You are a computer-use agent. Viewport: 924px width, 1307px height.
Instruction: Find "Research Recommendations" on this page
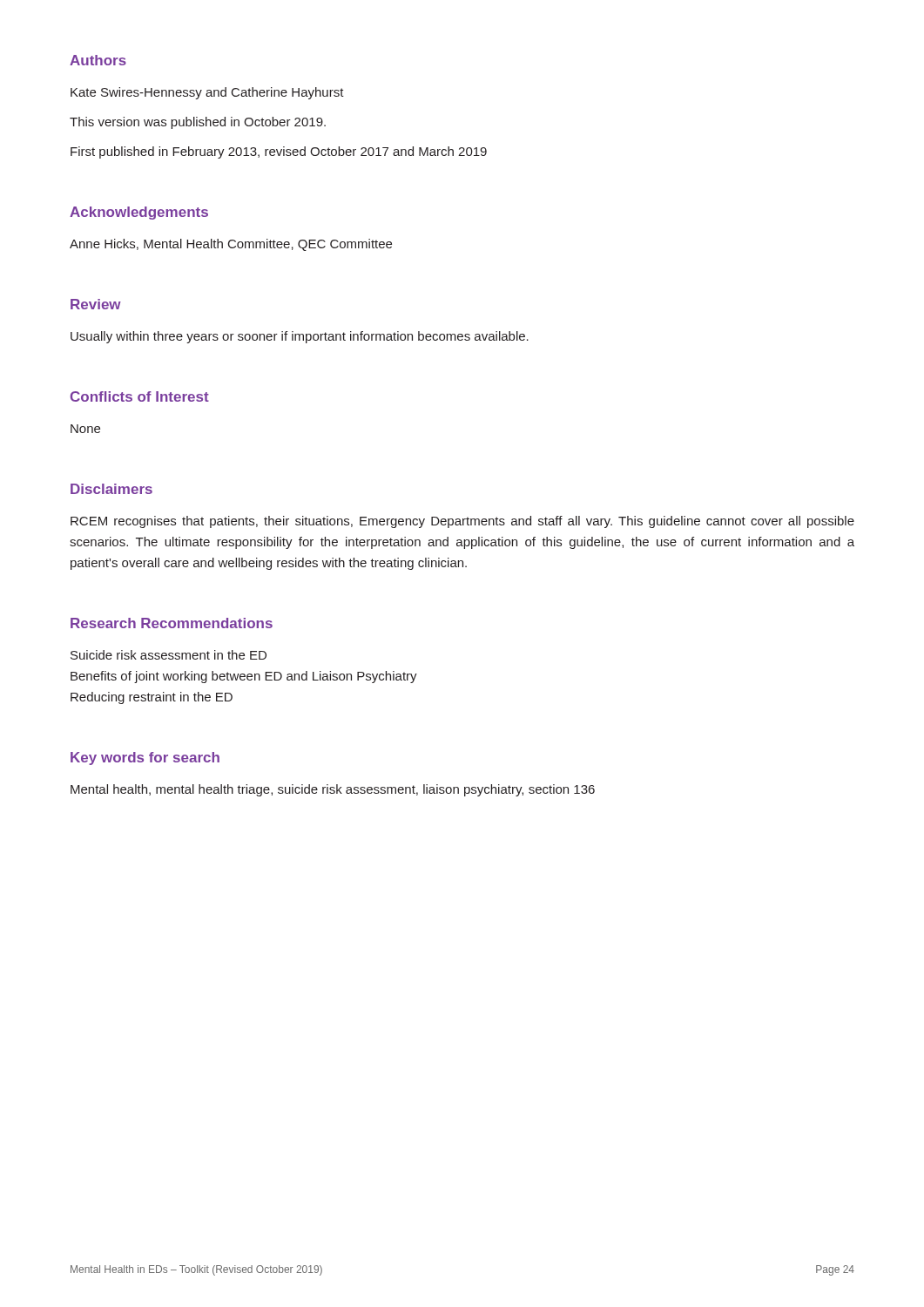coord(171,623)
